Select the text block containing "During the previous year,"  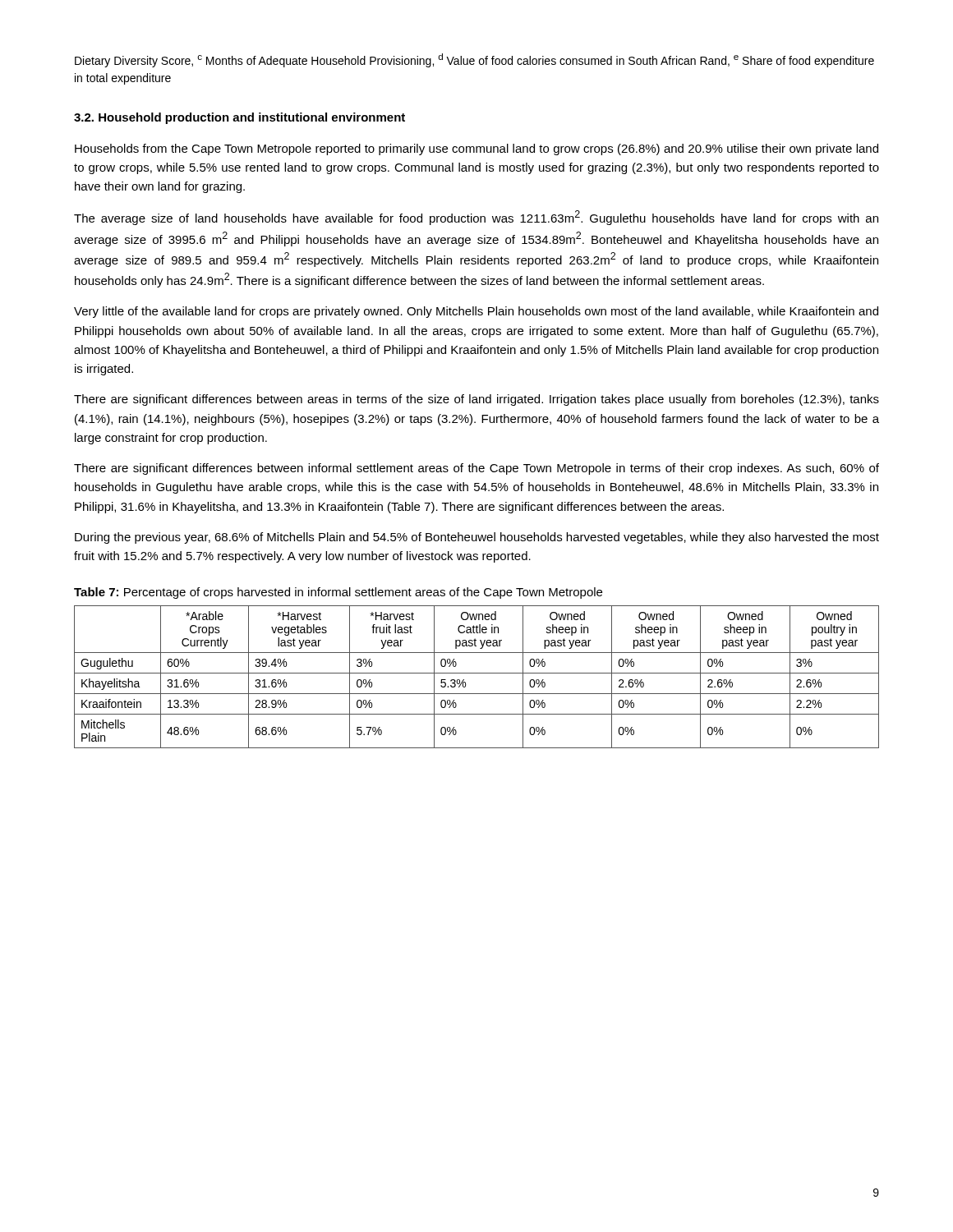coord(476,546)
